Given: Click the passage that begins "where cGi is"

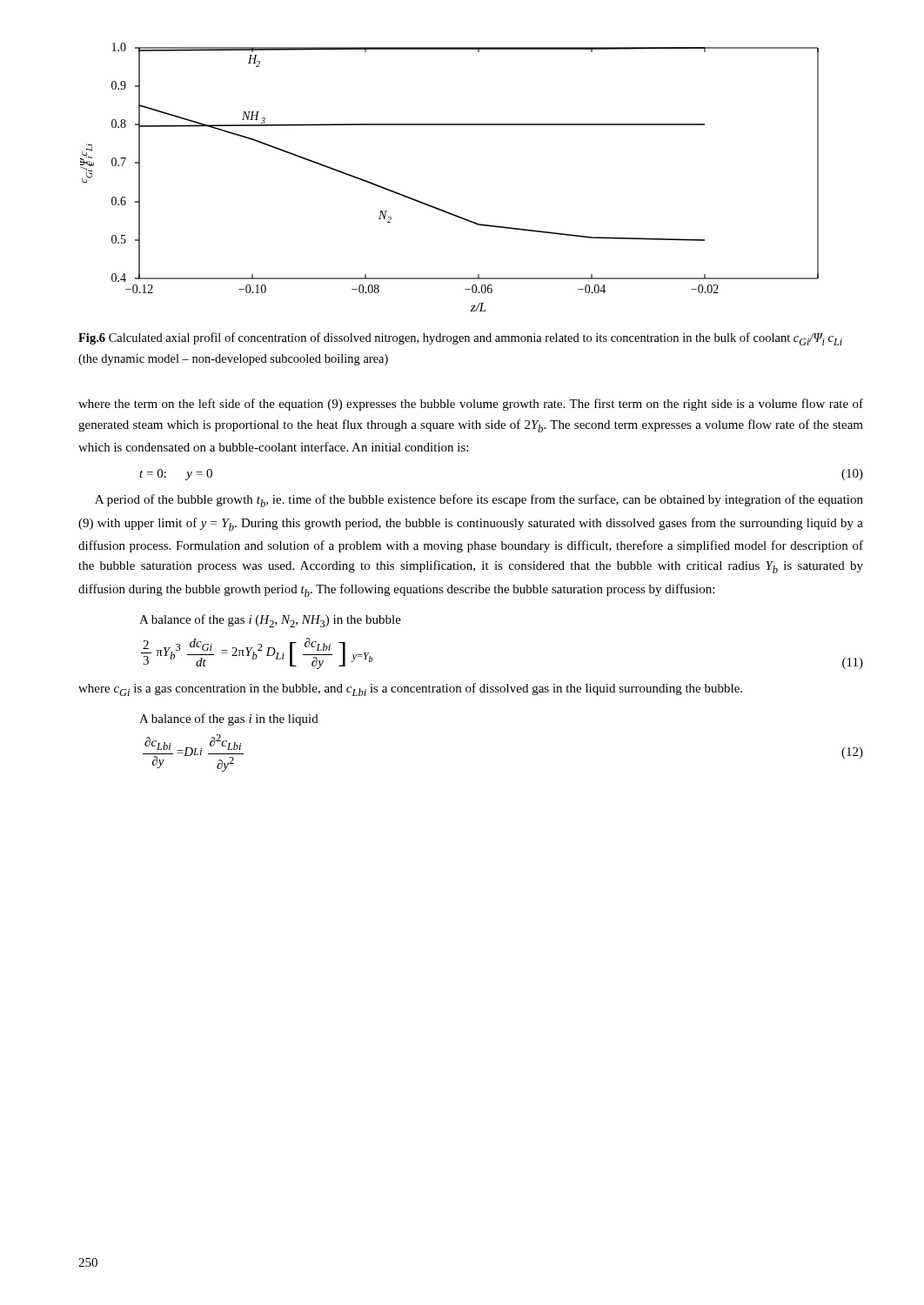Looking at the screenshot, I should coord(411,690).
